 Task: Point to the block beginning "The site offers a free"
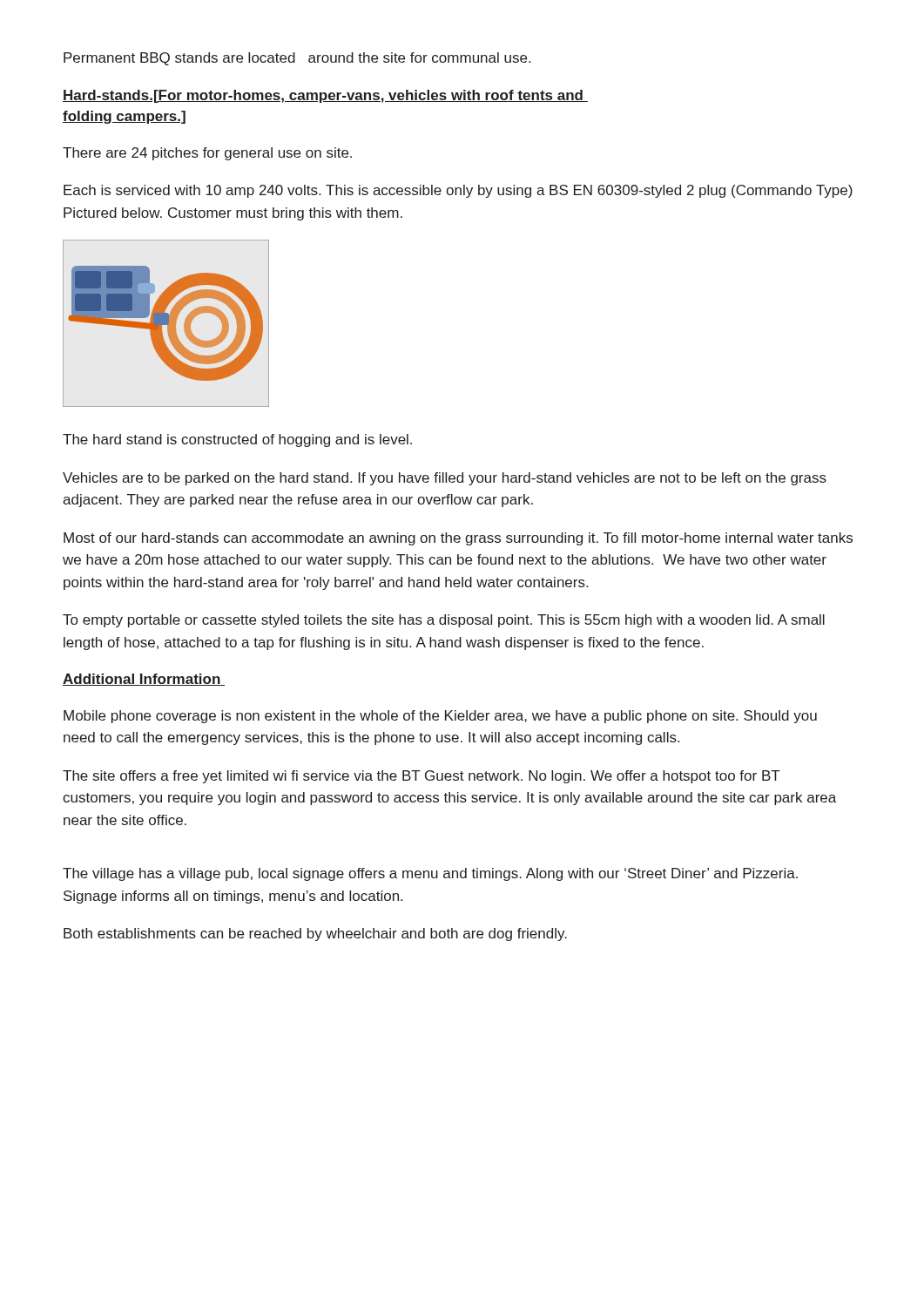tap(449, 798)
